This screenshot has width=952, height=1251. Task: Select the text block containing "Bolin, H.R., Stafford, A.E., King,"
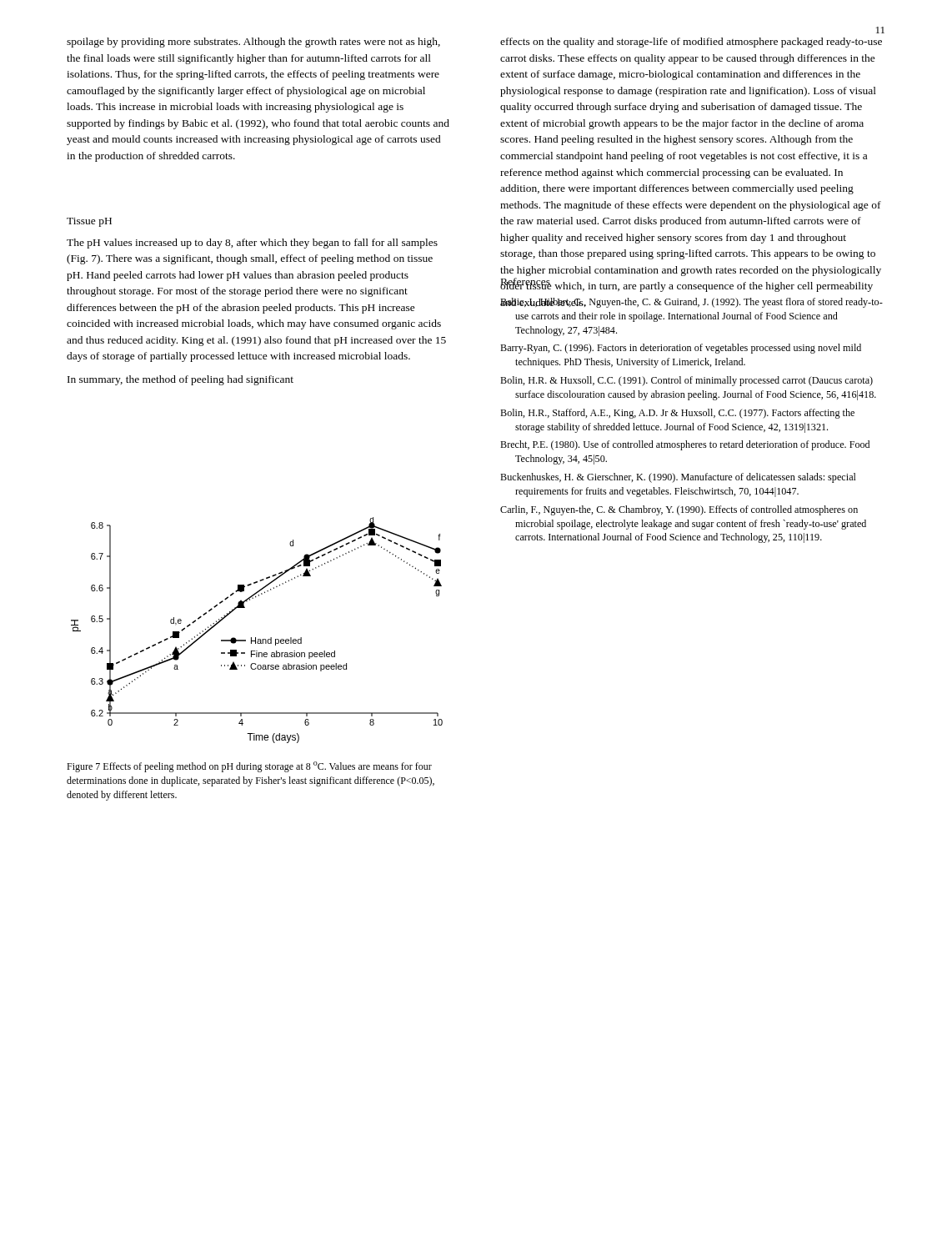[677, 420]
